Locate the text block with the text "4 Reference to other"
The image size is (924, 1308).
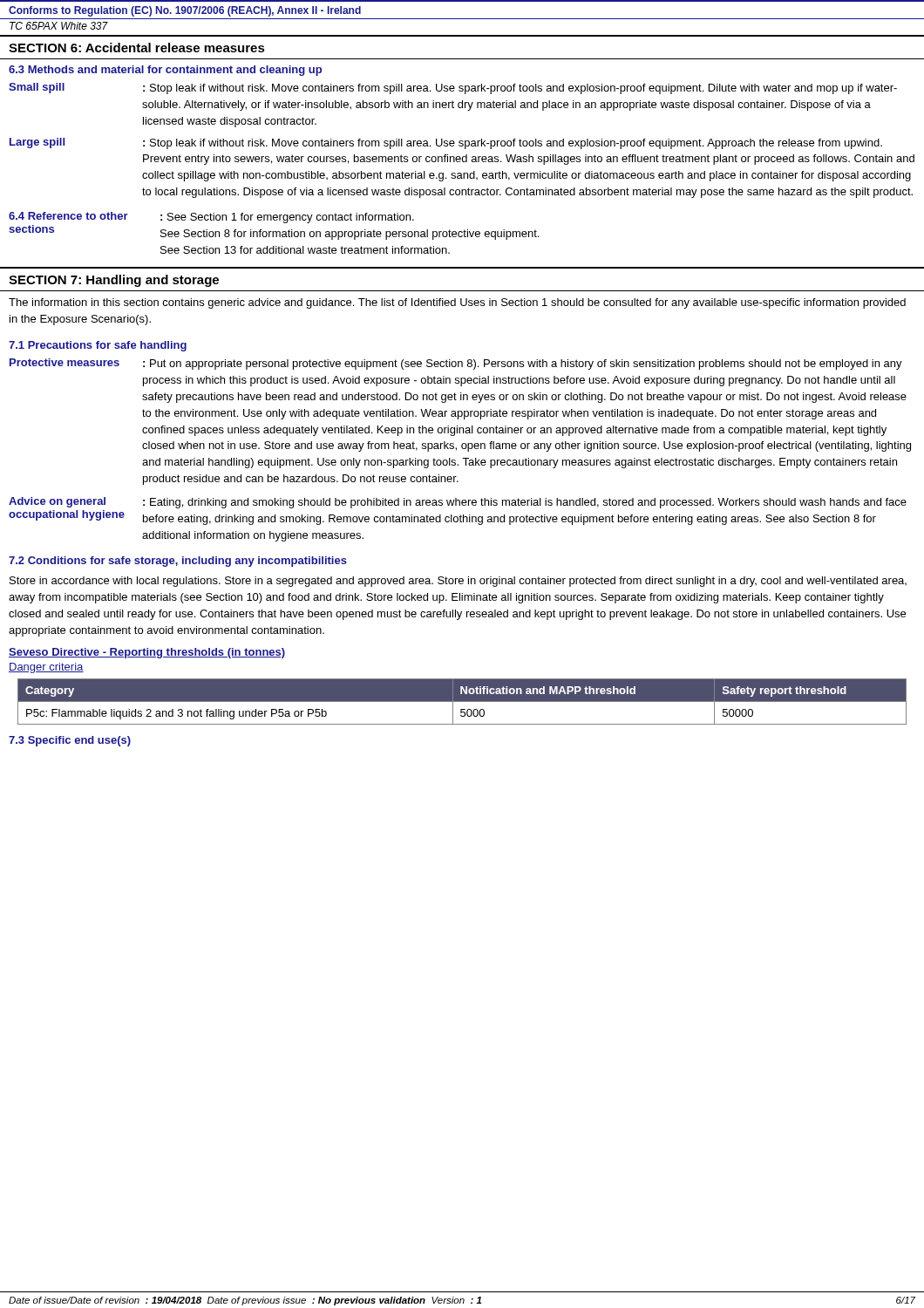click(462, 234)
